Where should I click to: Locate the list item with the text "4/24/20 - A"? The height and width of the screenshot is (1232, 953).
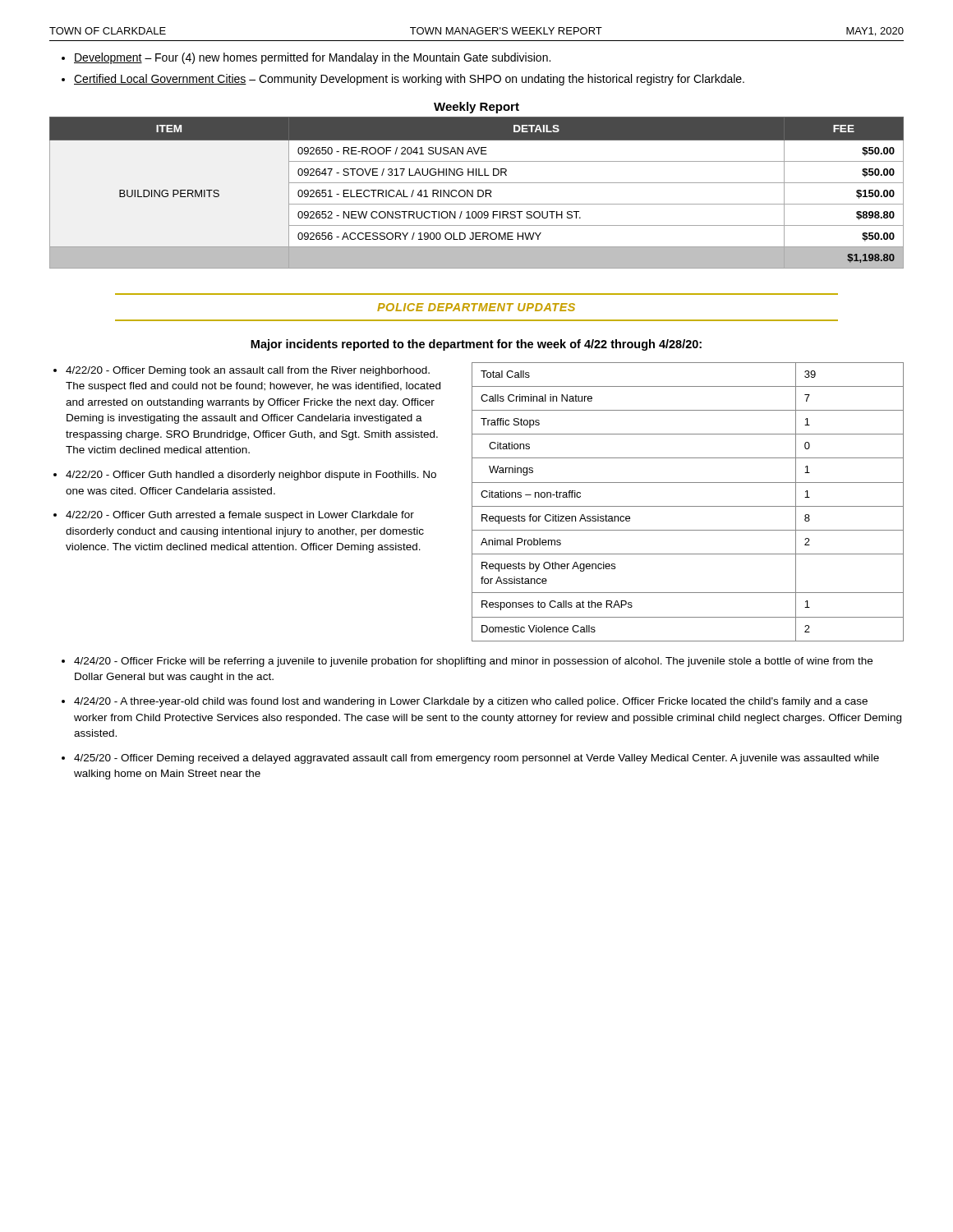point(488,717)
